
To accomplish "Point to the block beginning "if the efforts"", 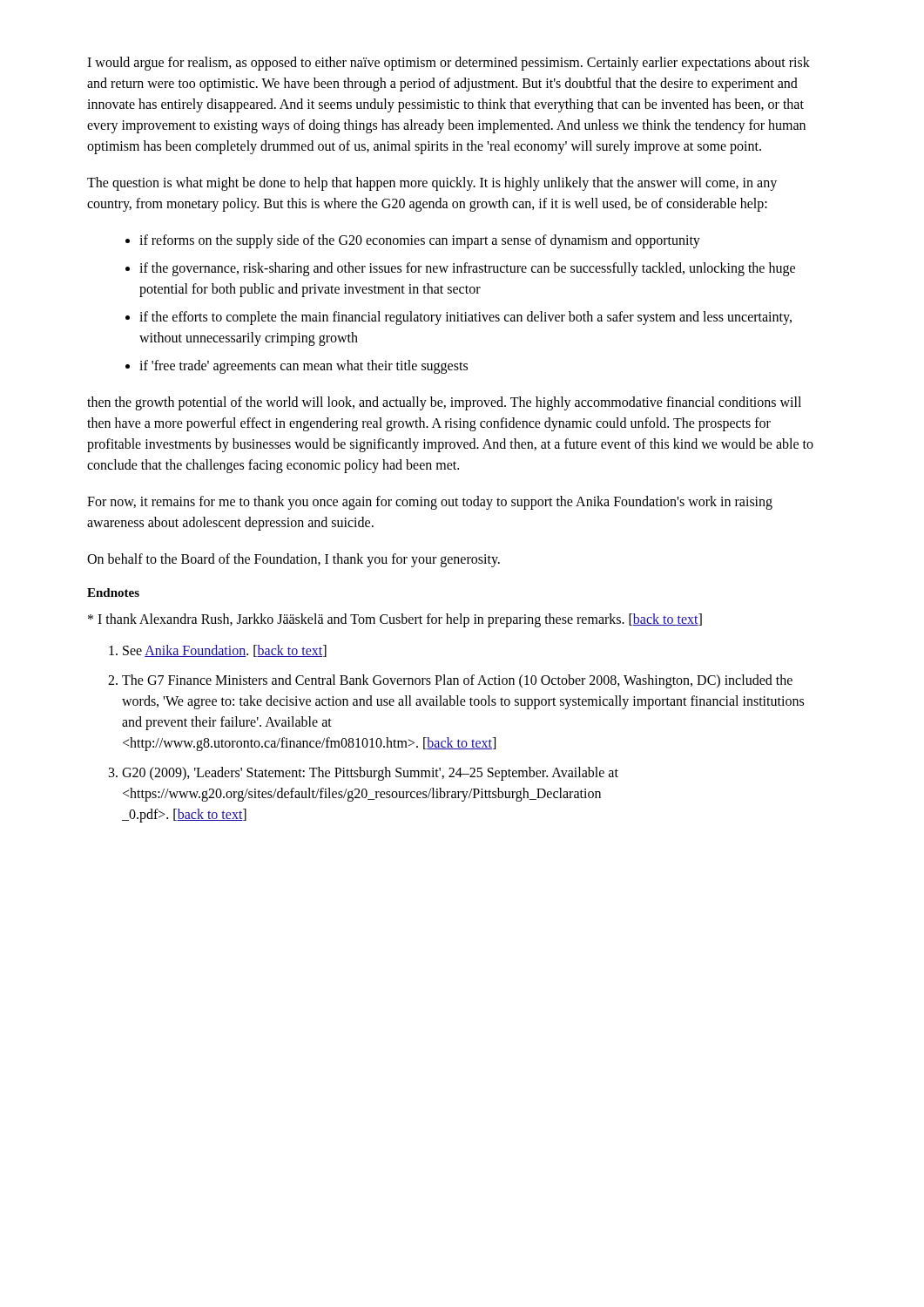I will (x=479, y=328).
